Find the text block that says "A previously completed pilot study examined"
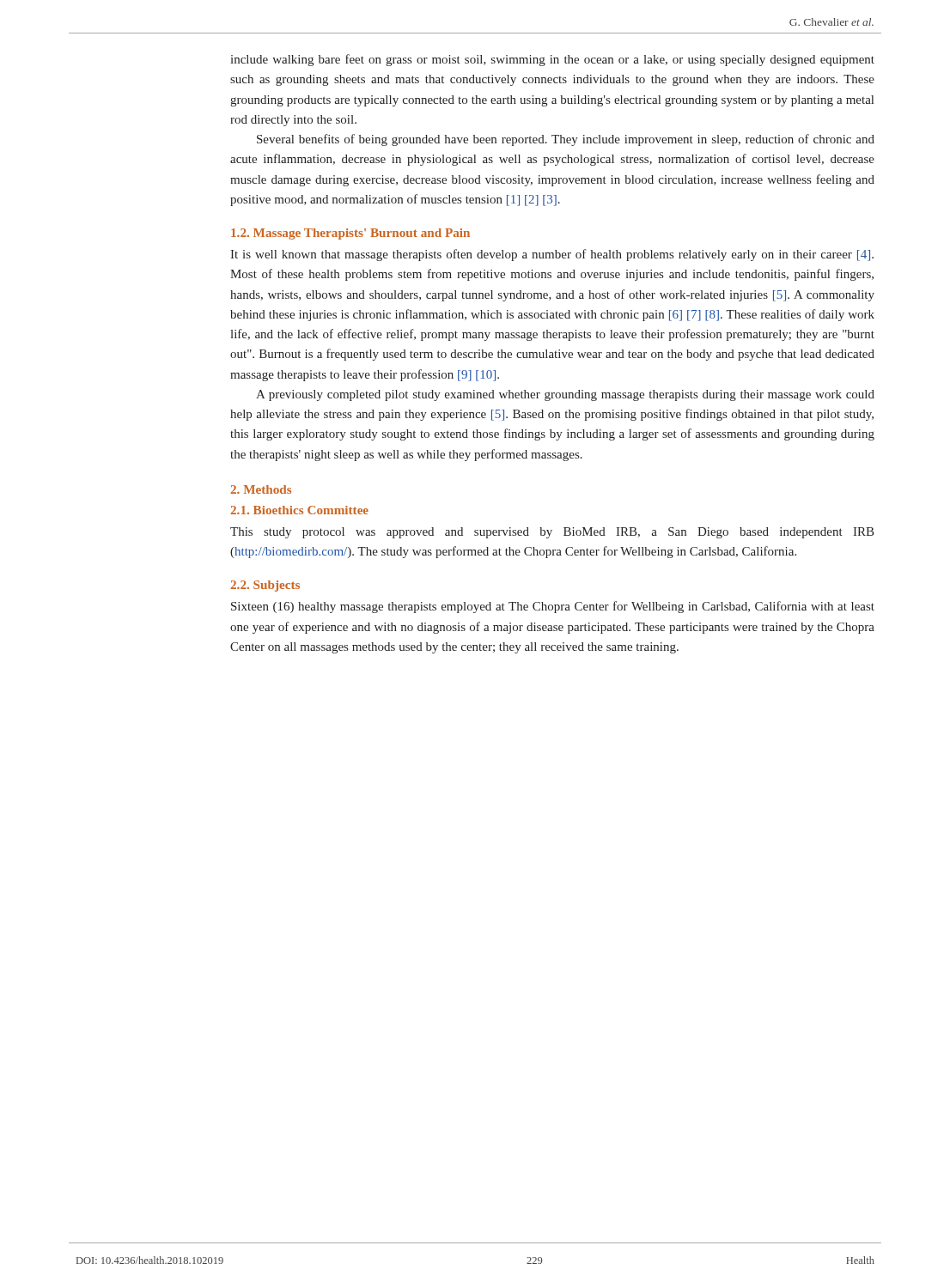 pyautogui.click(x=552, y=424)
